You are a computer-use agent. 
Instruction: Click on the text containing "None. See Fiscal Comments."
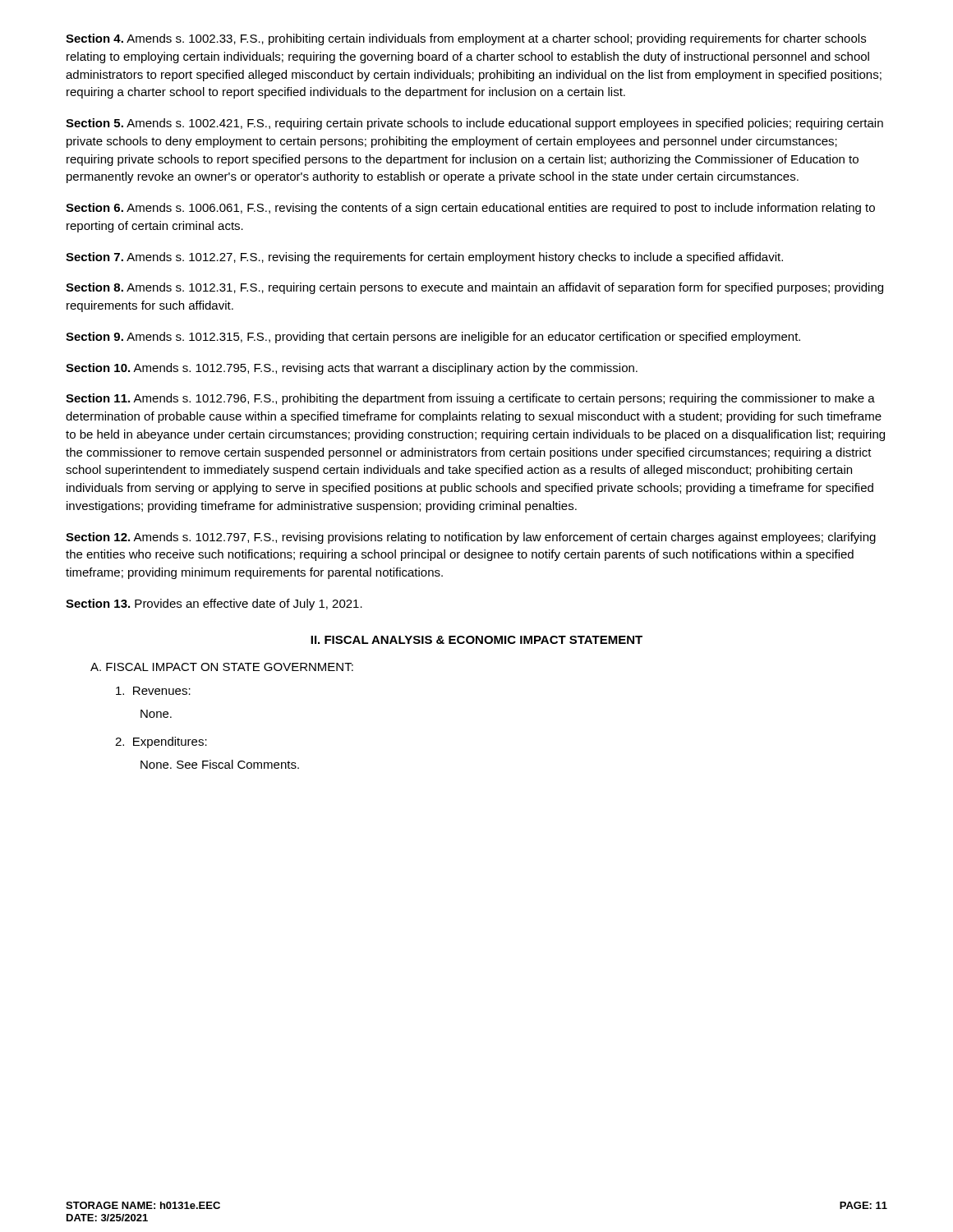click(x=220, y=764)
